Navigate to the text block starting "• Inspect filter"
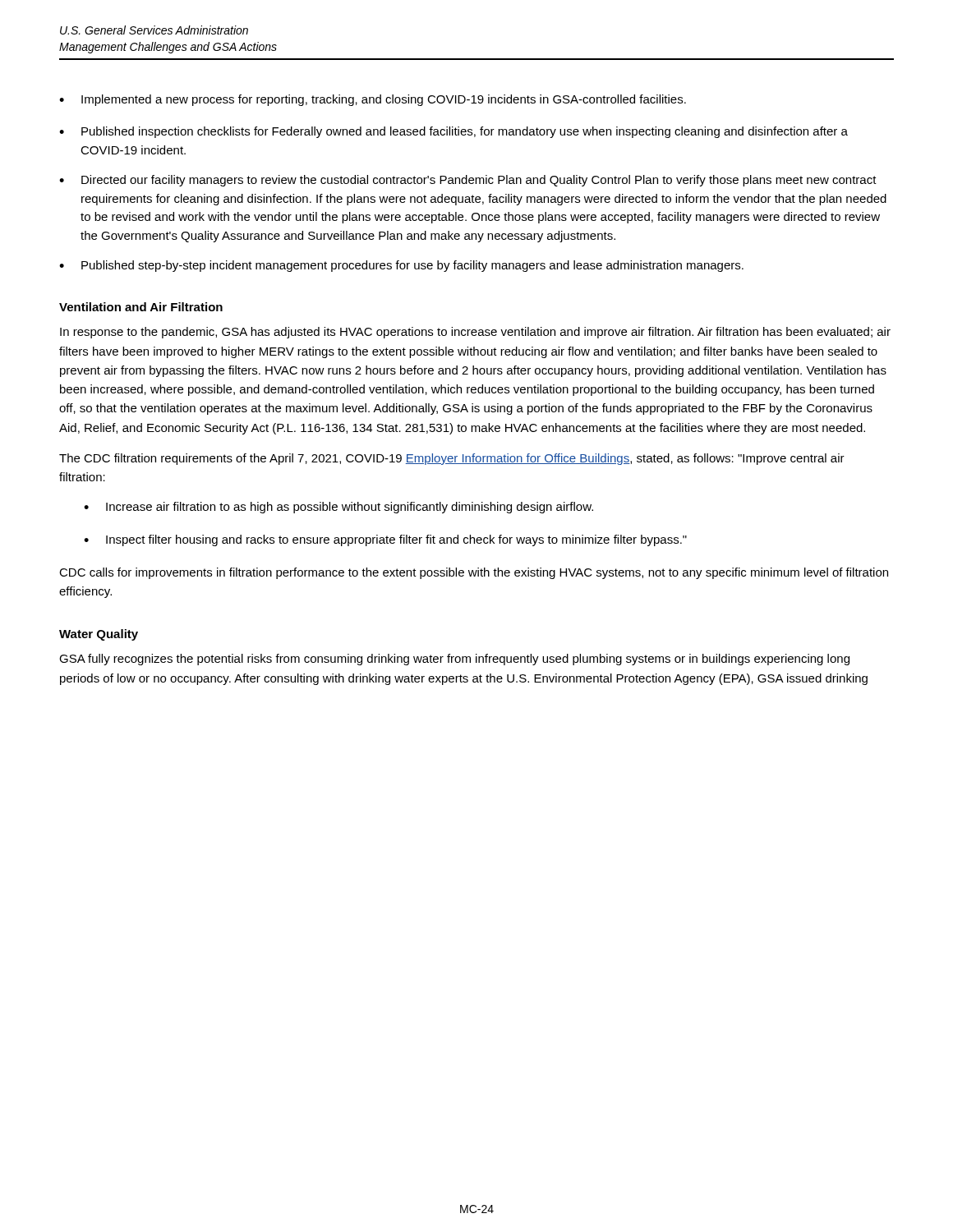 489,541
